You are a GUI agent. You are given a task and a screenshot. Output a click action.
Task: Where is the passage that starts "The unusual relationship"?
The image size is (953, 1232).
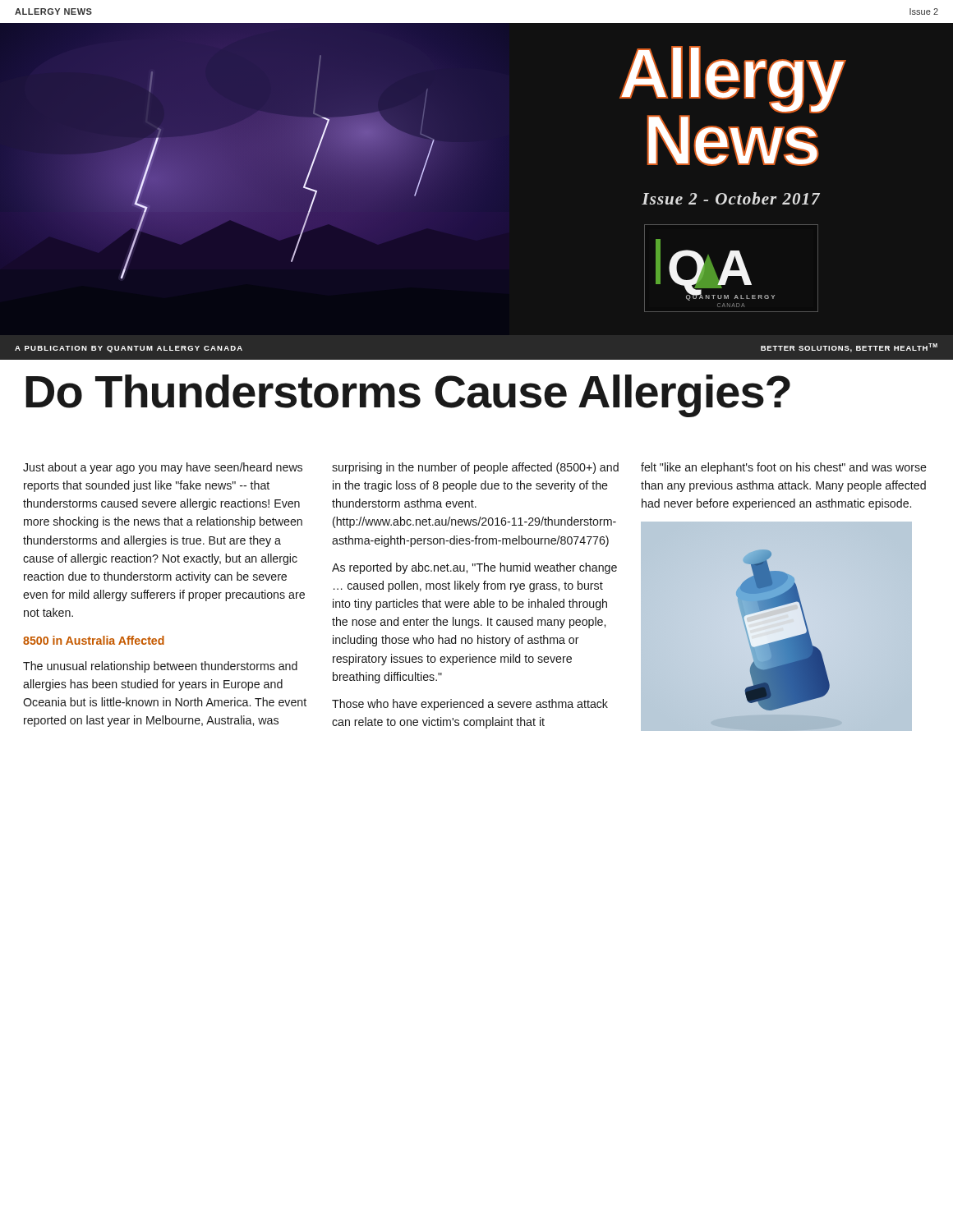[x=168, y=693]
